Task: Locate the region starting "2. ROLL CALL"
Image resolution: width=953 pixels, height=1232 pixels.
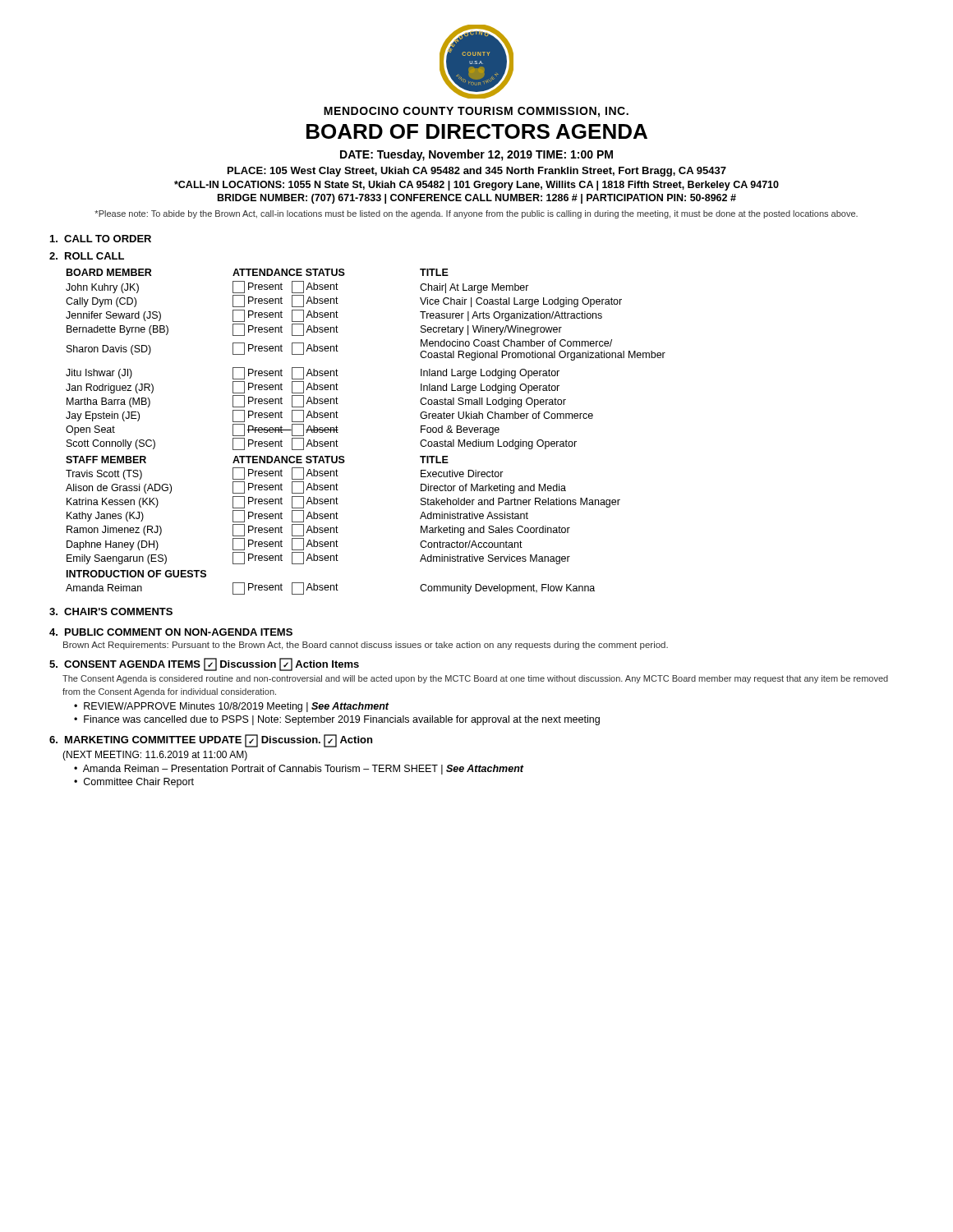Action: coord(87,256)
